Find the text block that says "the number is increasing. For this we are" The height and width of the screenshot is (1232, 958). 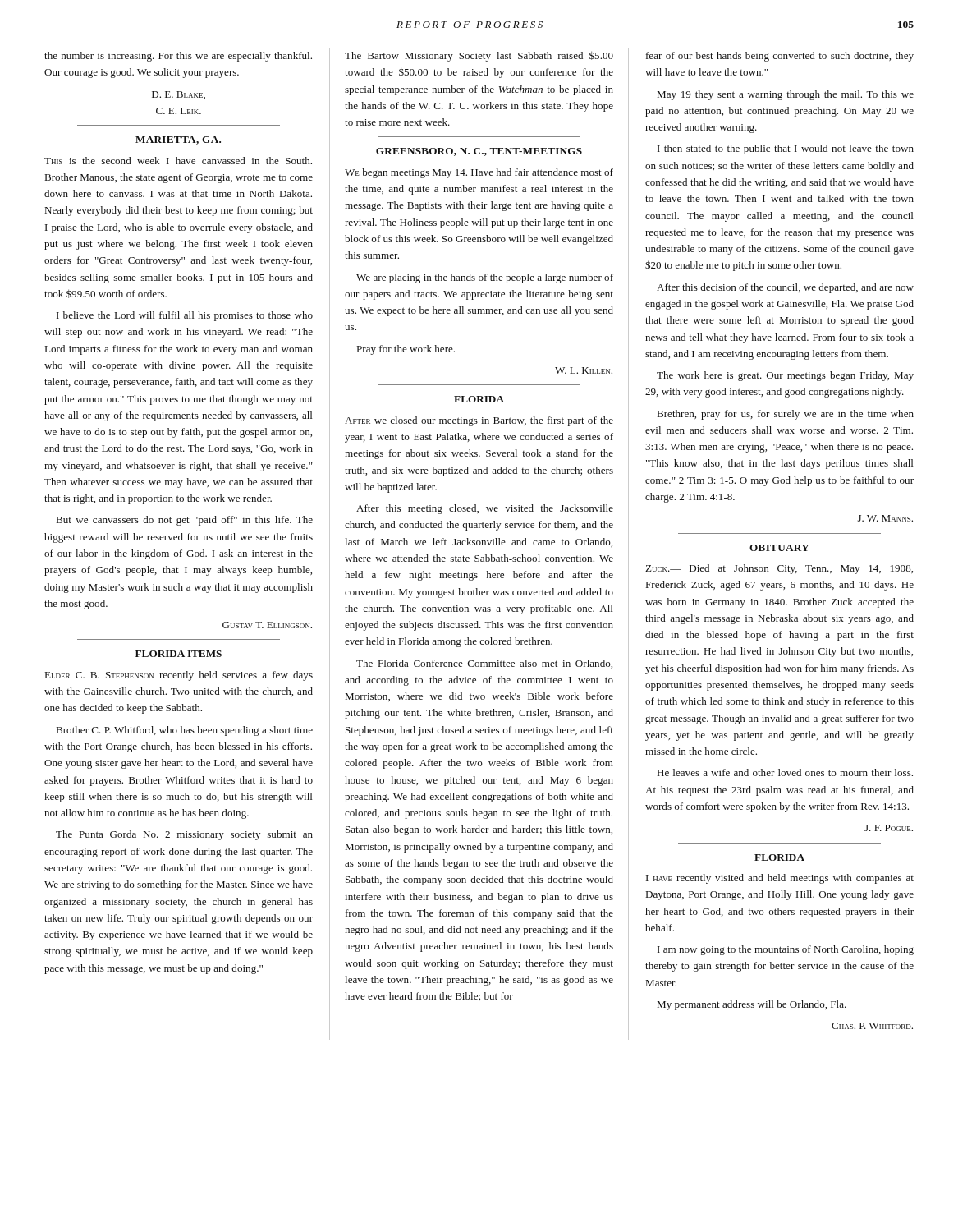[x=179, y=83]
